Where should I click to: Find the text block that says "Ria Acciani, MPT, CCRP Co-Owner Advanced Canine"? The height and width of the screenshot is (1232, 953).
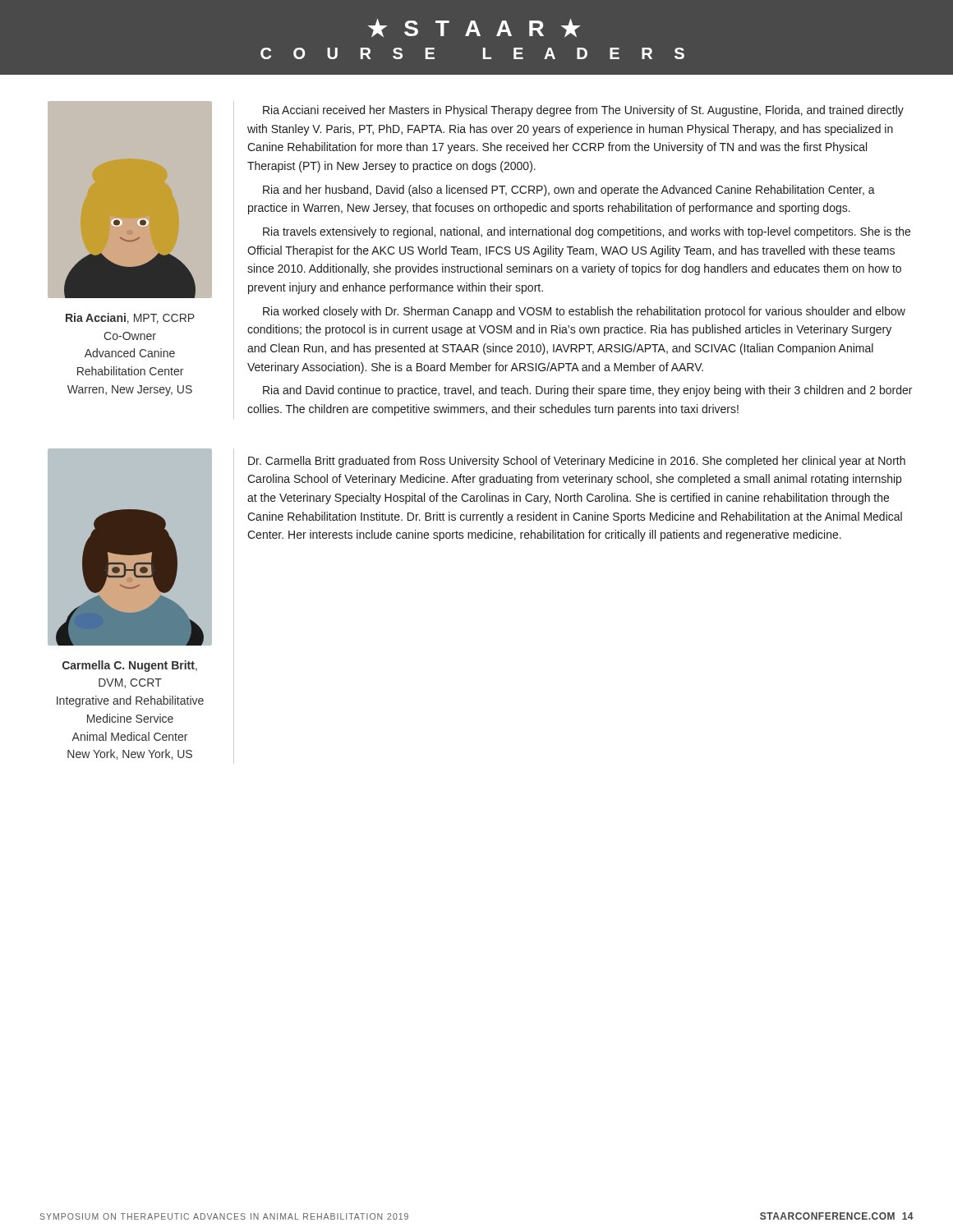[130, 354]
